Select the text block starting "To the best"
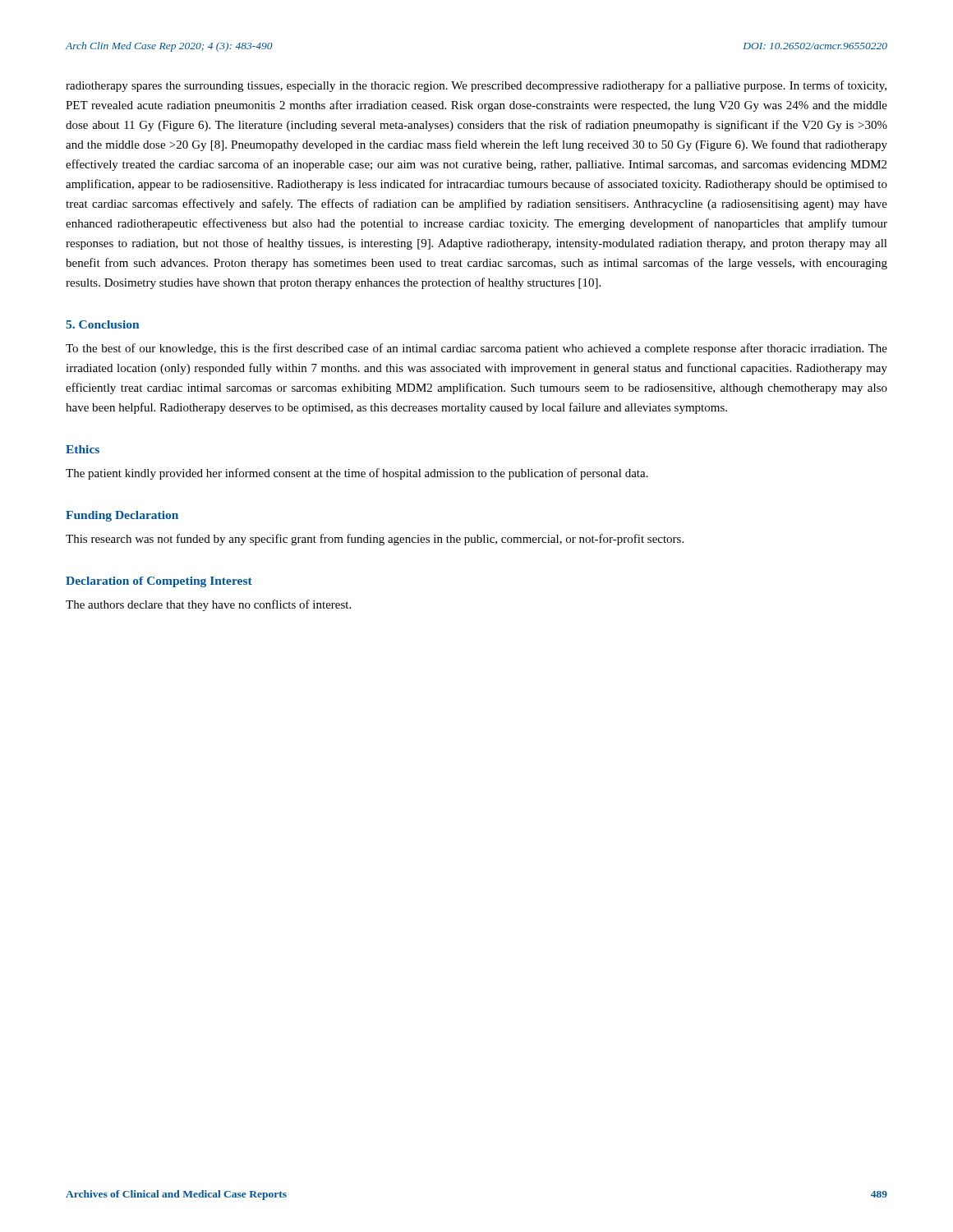 (476, 378)
